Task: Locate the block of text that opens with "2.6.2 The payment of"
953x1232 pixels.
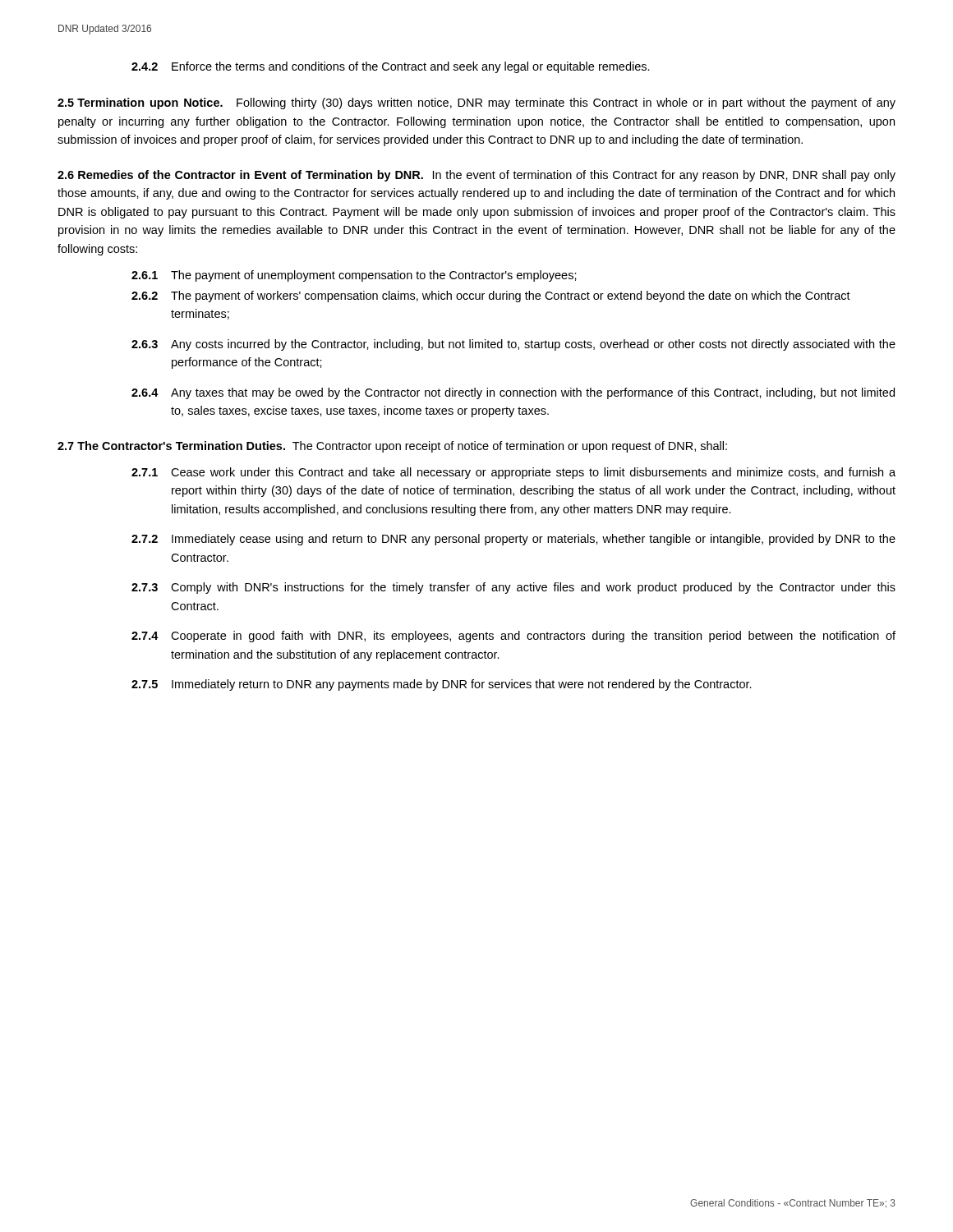Action: point(513,305)
